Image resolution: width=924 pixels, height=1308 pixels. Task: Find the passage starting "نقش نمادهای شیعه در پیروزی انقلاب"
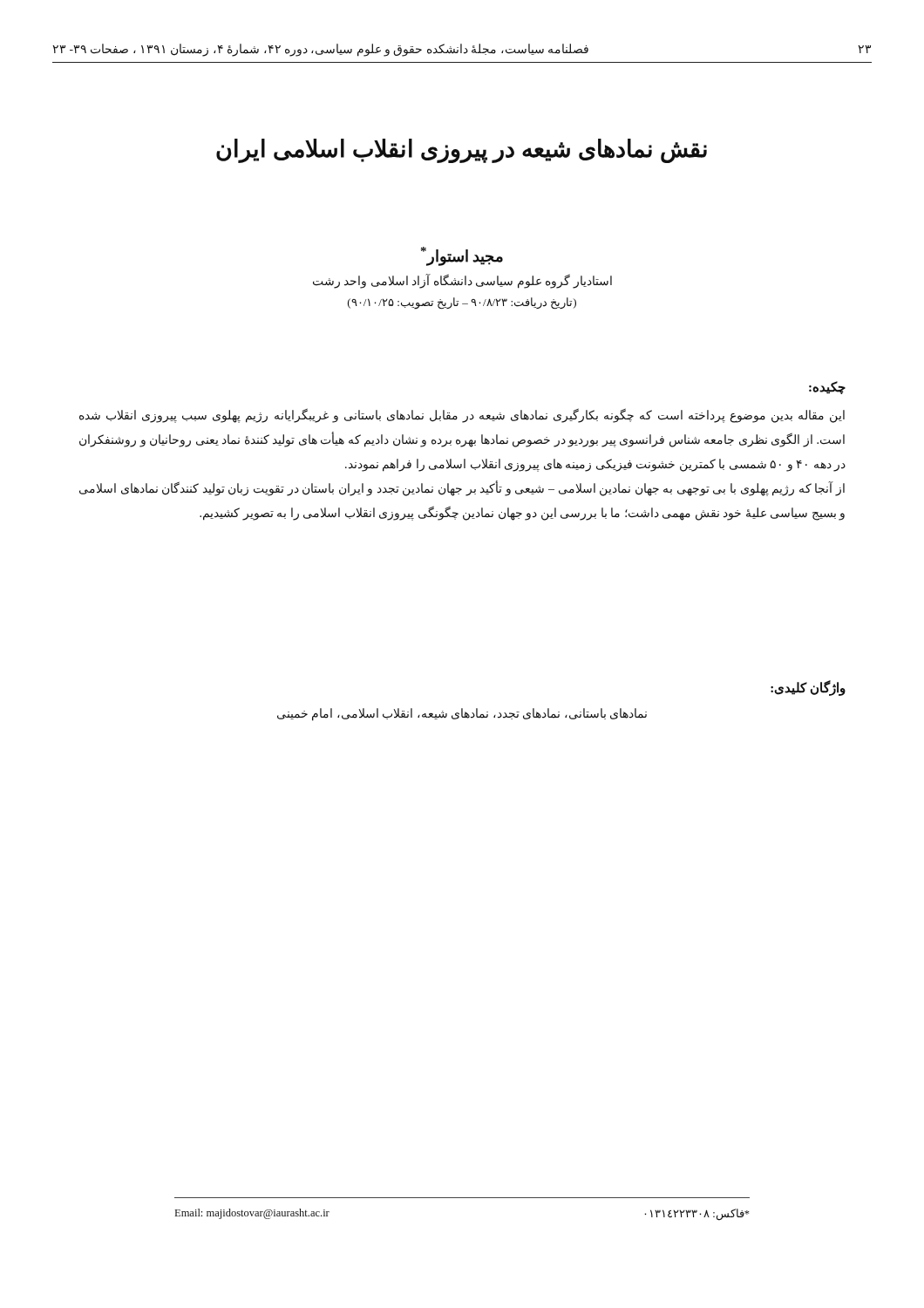coord(462,149)
